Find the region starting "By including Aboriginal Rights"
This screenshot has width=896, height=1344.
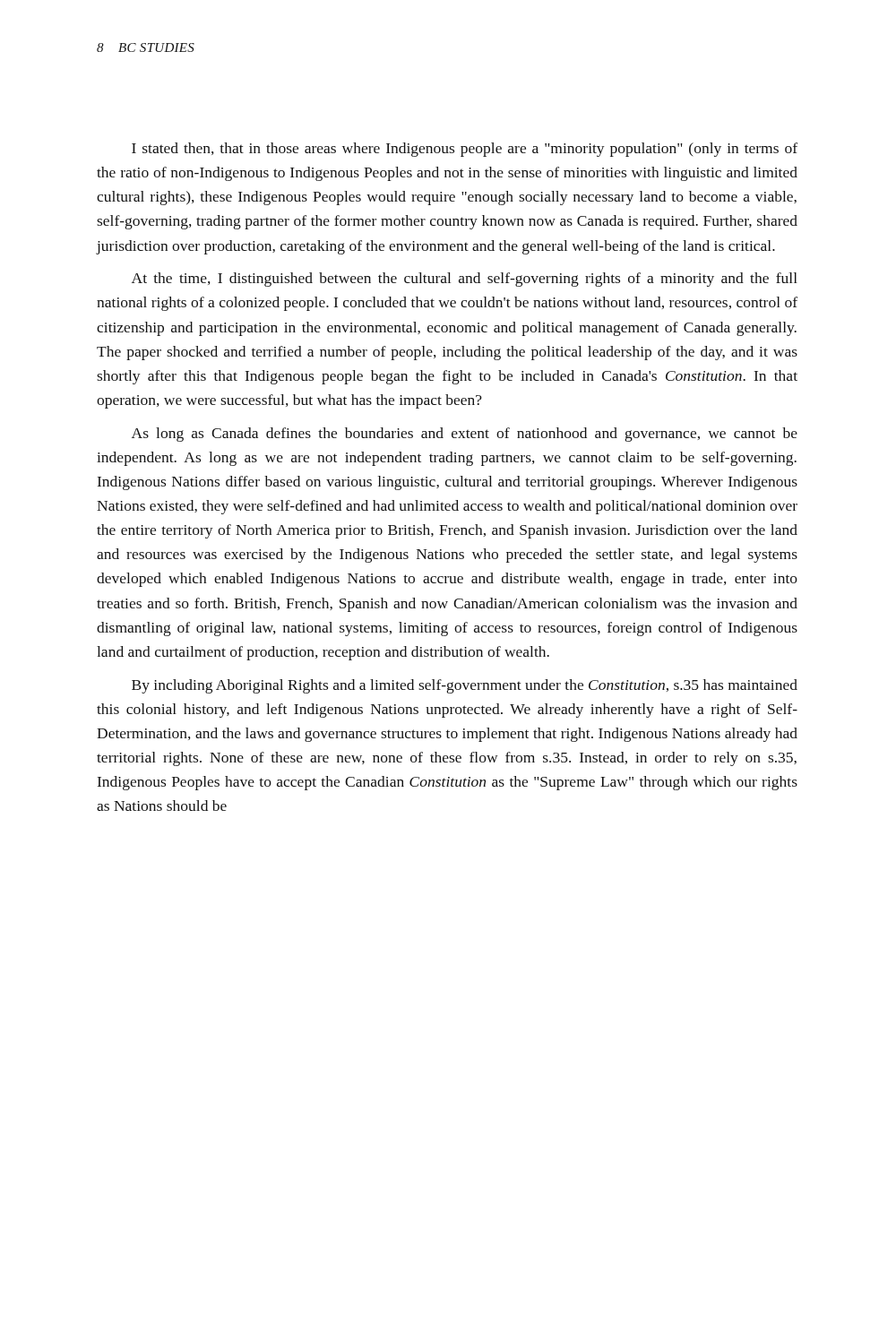tap(447, 745)
